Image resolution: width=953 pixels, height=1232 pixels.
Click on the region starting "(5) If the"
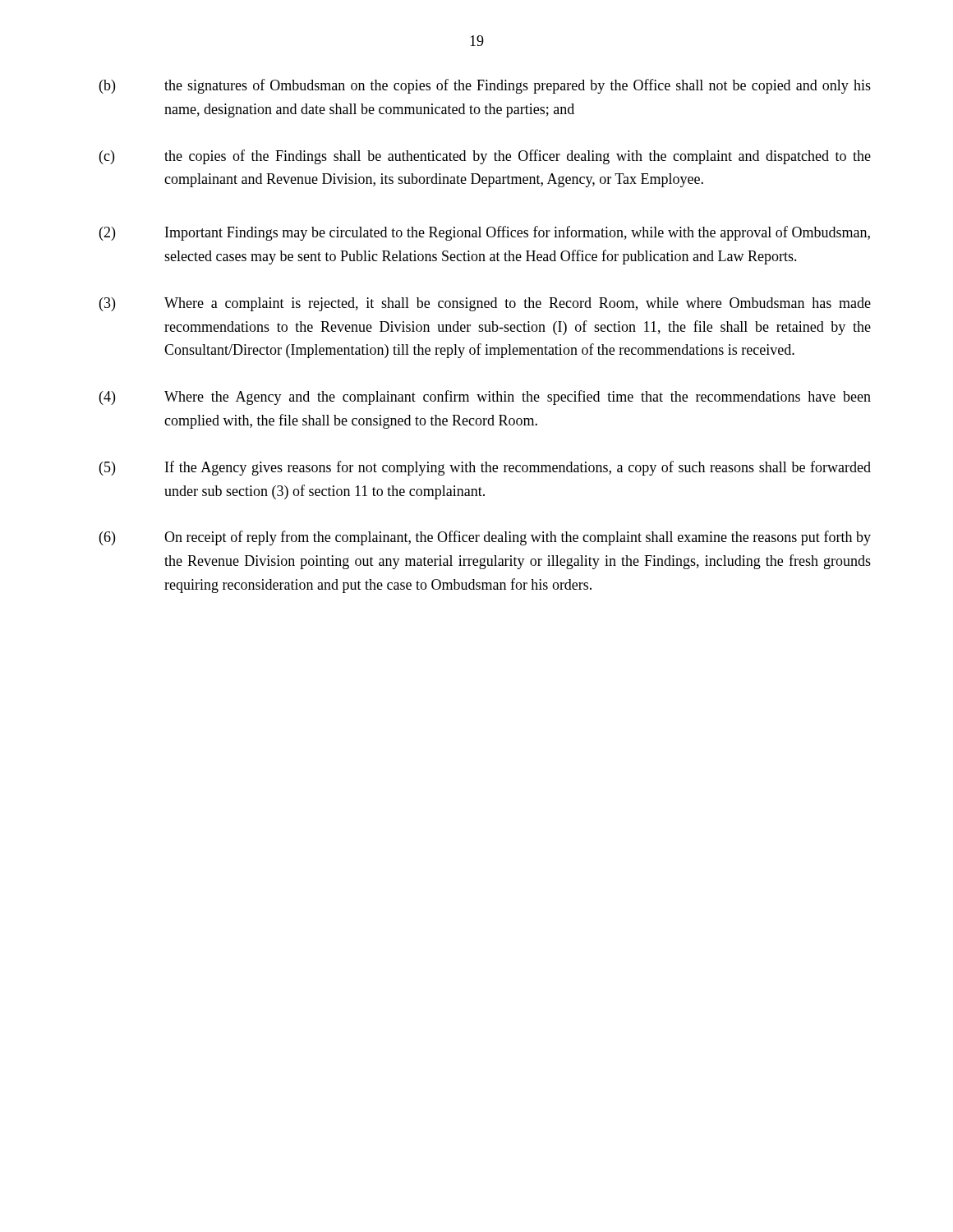click(x=485, y=479)
